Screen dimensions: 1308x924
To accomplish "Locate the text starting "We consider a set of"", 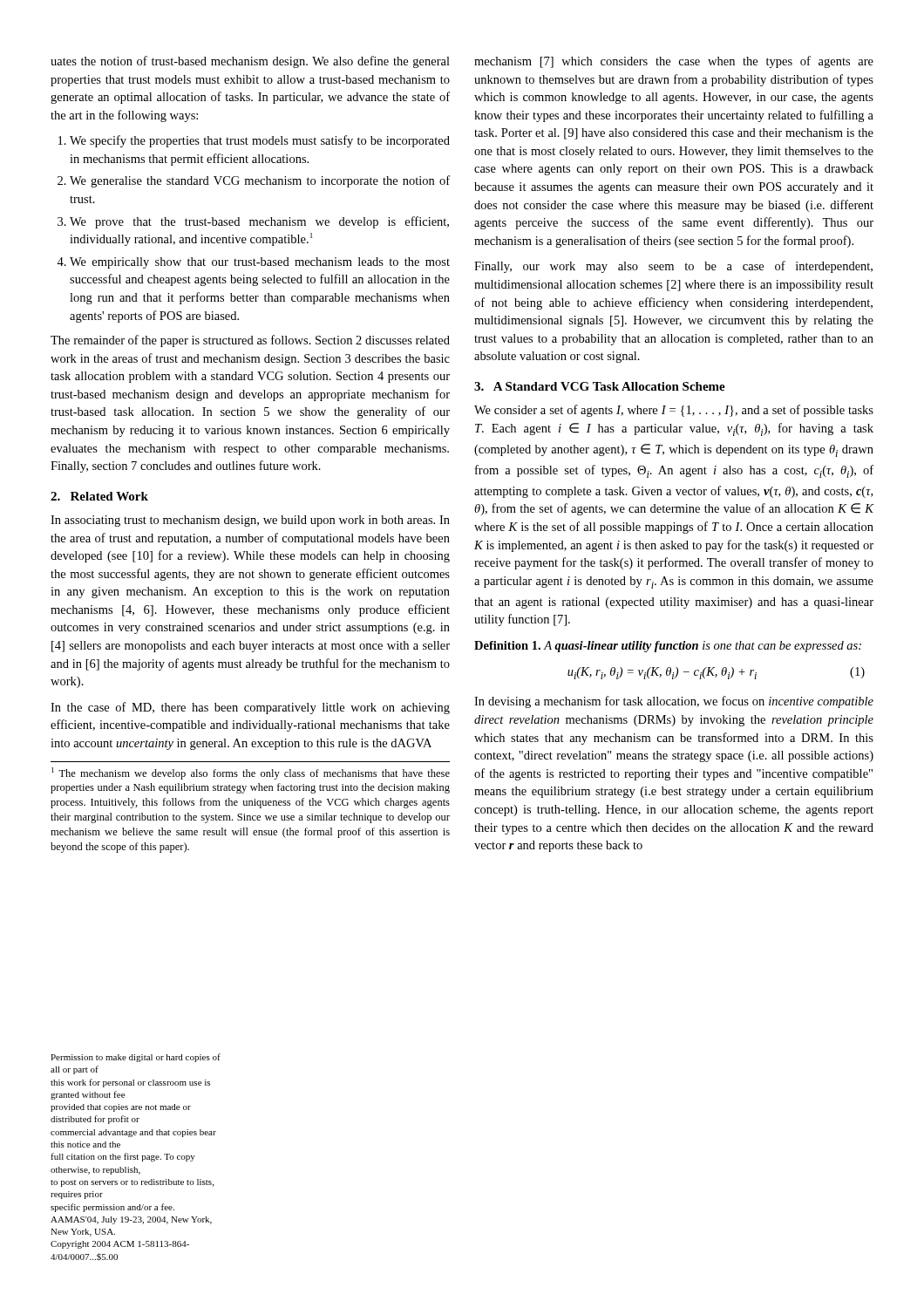I will click(674, 515).
